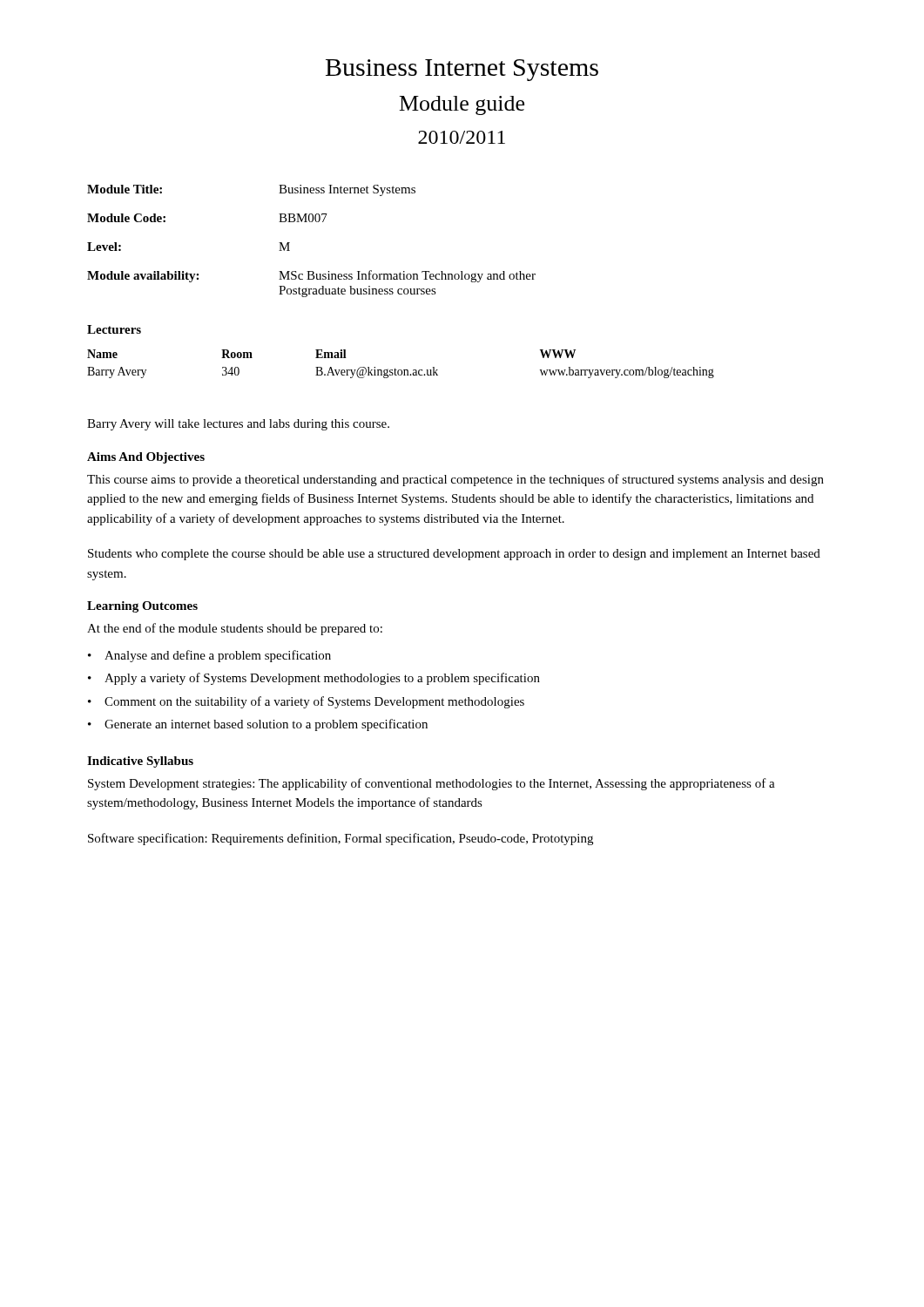This screenshot has width=924, height=1307.
Task: Click on the title that says "Business Internet Systems Module guide 2010/2011"
Action: click(x=462, y=101)
